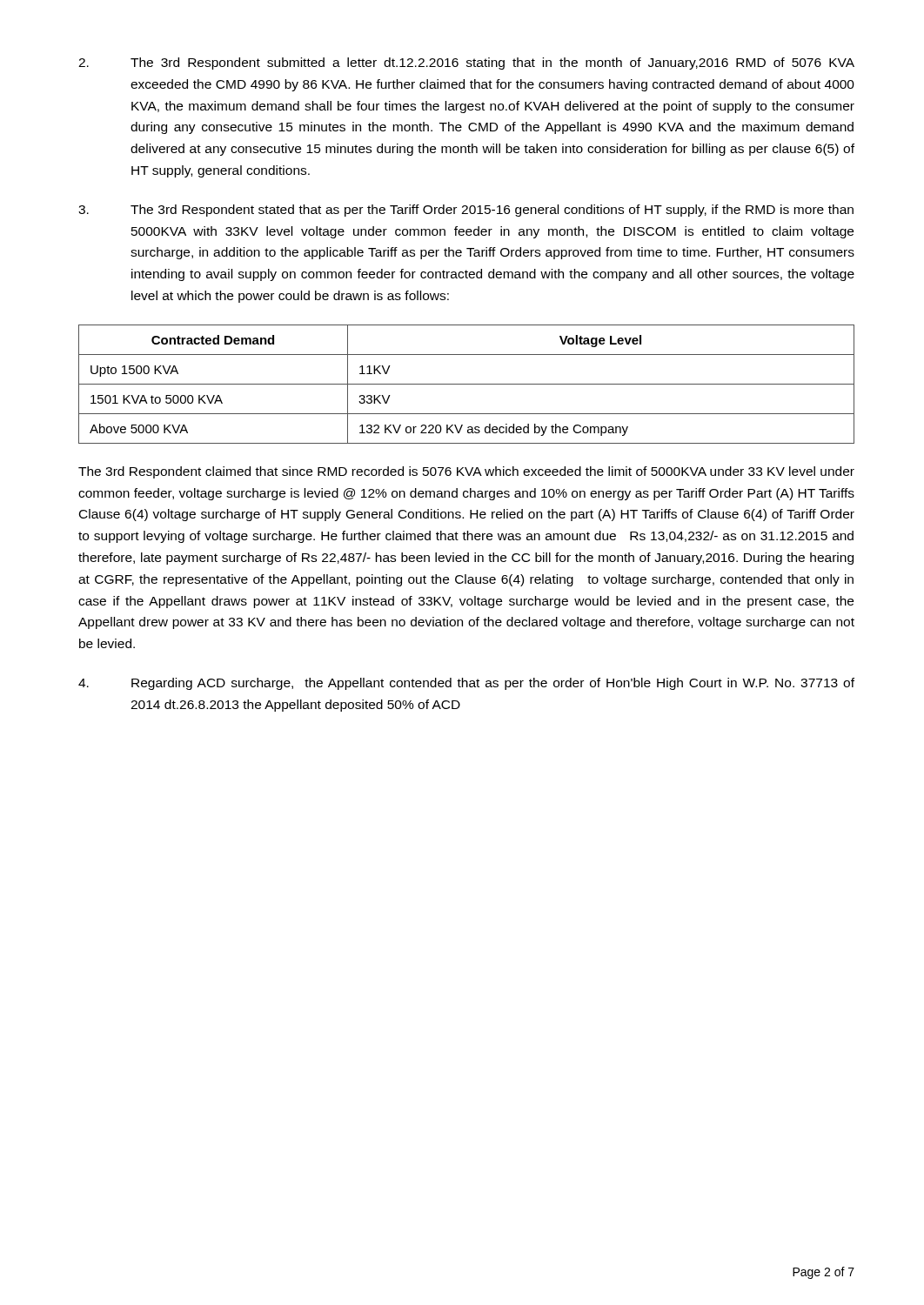Select the text block containing "Regarding ACD surcharge, the Appellant contended that"
Image resolution: width=924 pixels, height=1305 pixels.
pos(466,694)
